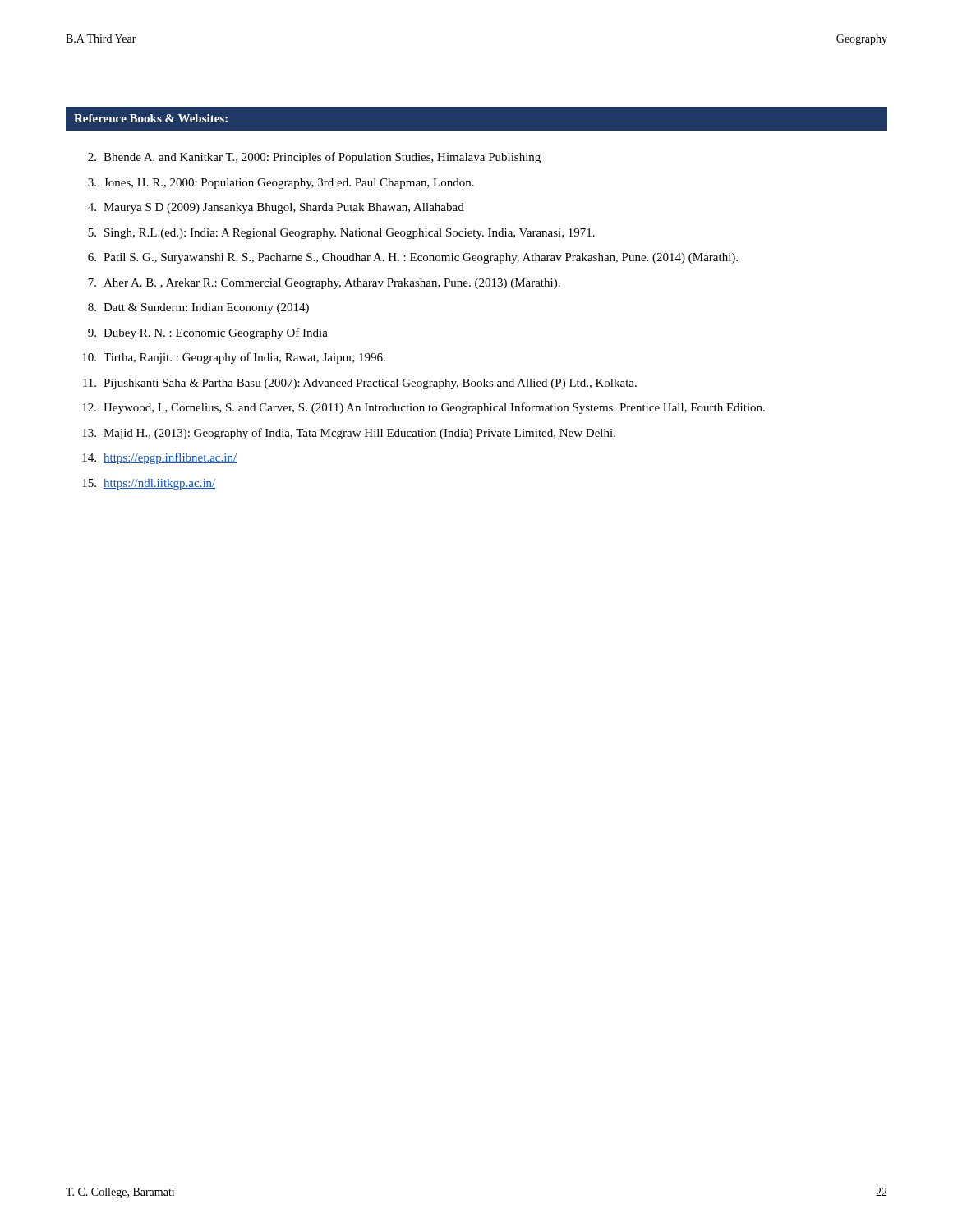Find the block starting "Reference Books & Websites:"
Screen dimensions: 1232x953
tap(151, 118)
